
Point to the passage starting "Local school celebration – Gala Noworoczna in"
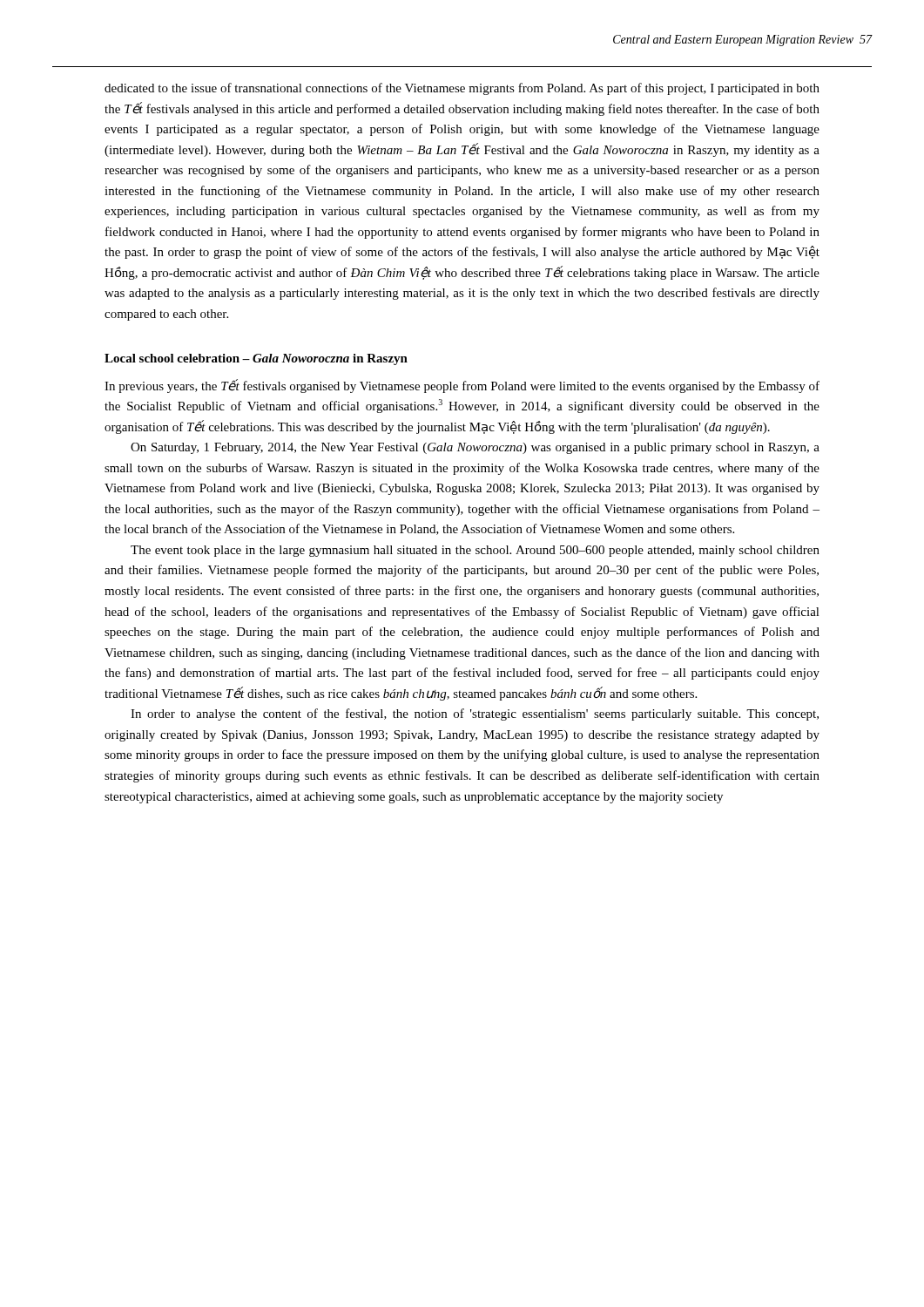click(256, 358)
